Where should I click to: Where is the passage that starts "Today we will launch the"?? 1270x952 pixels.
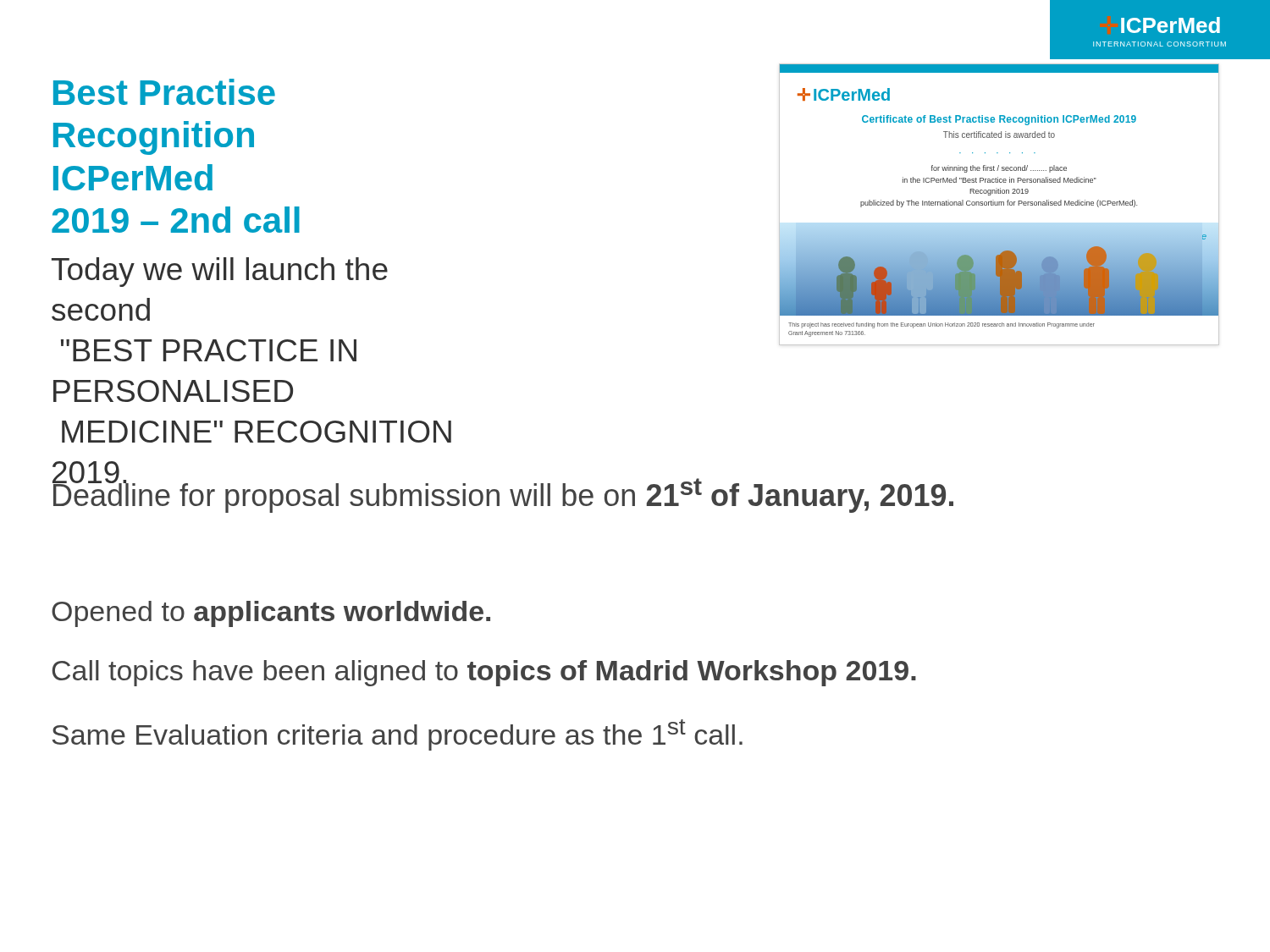(x=252, y=371)
